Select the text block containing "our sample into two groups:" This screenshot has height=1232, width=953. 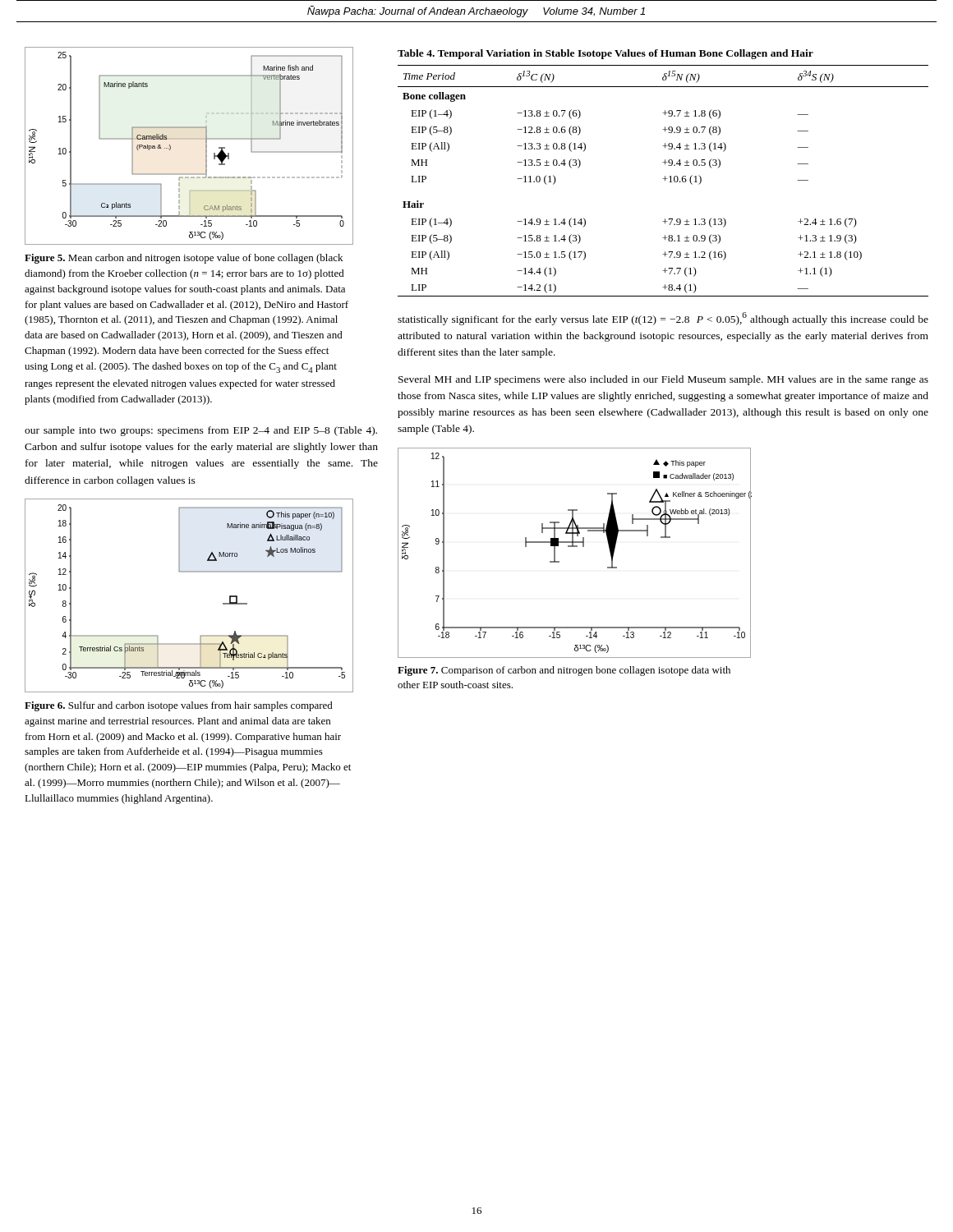tap(201, 455)
